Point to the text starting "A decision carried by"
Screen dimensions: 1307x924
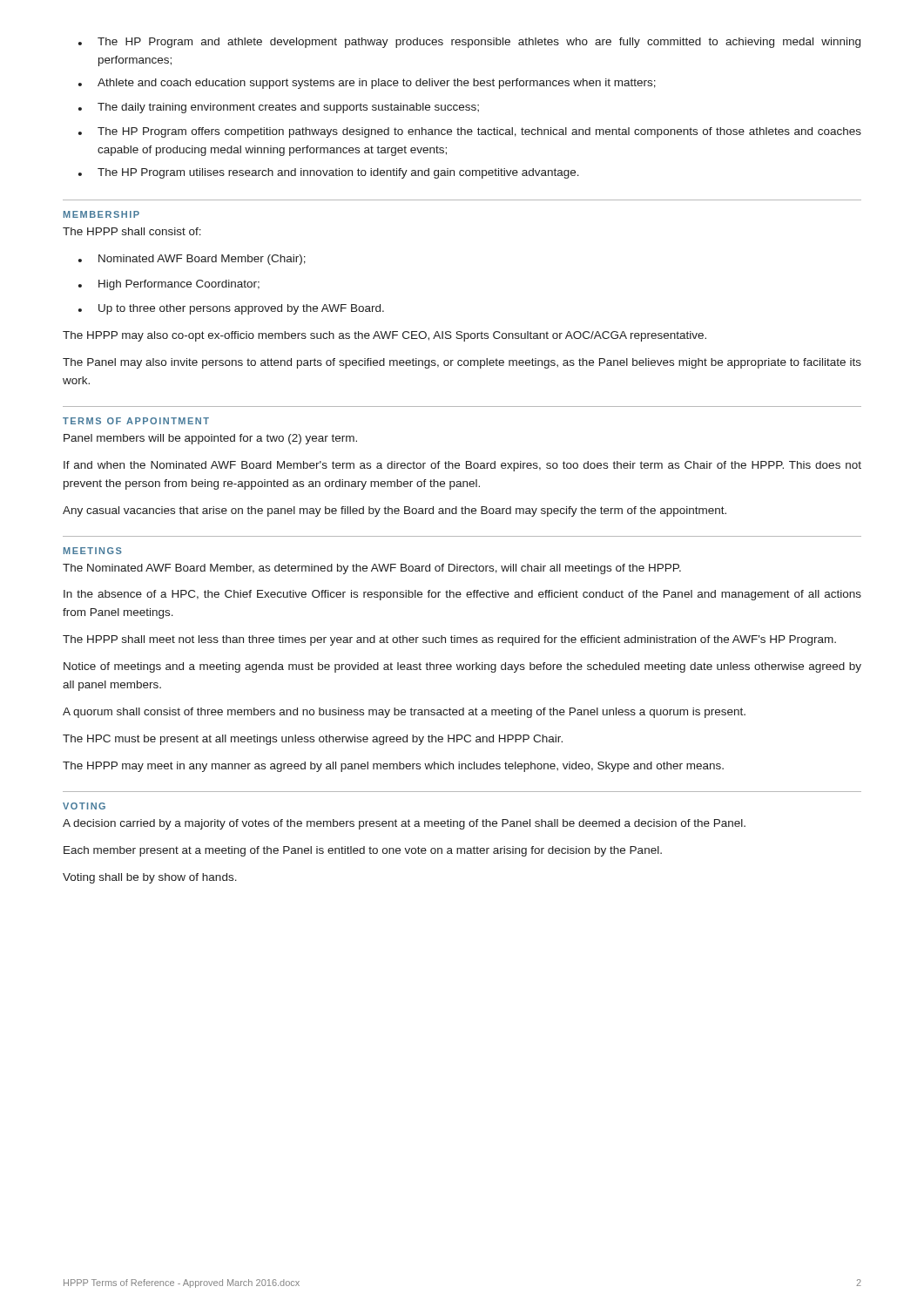tap(405, 823)
